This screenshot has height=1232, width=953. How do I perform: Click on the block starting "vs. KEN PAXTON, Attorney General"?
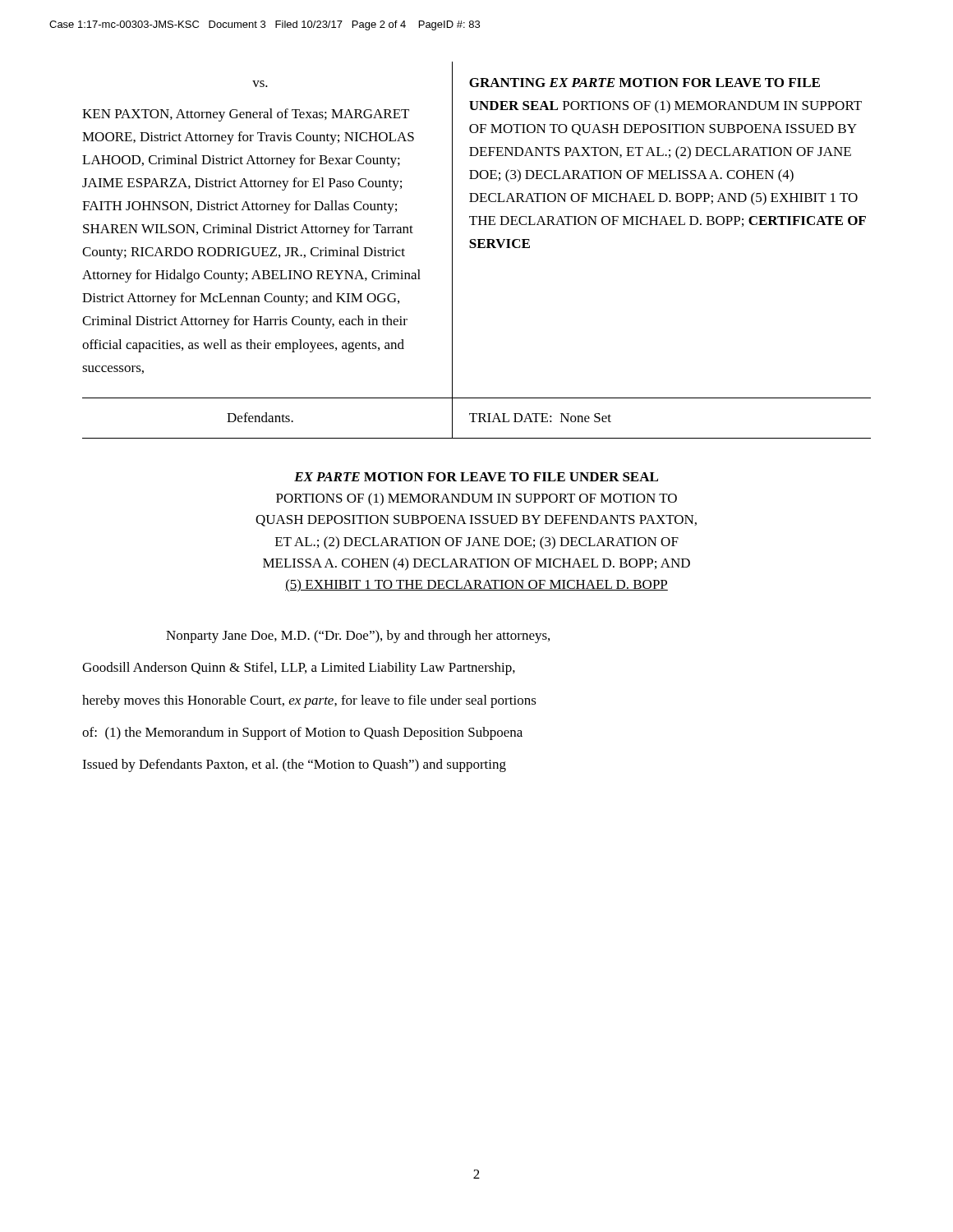click(x=260, y=223)
